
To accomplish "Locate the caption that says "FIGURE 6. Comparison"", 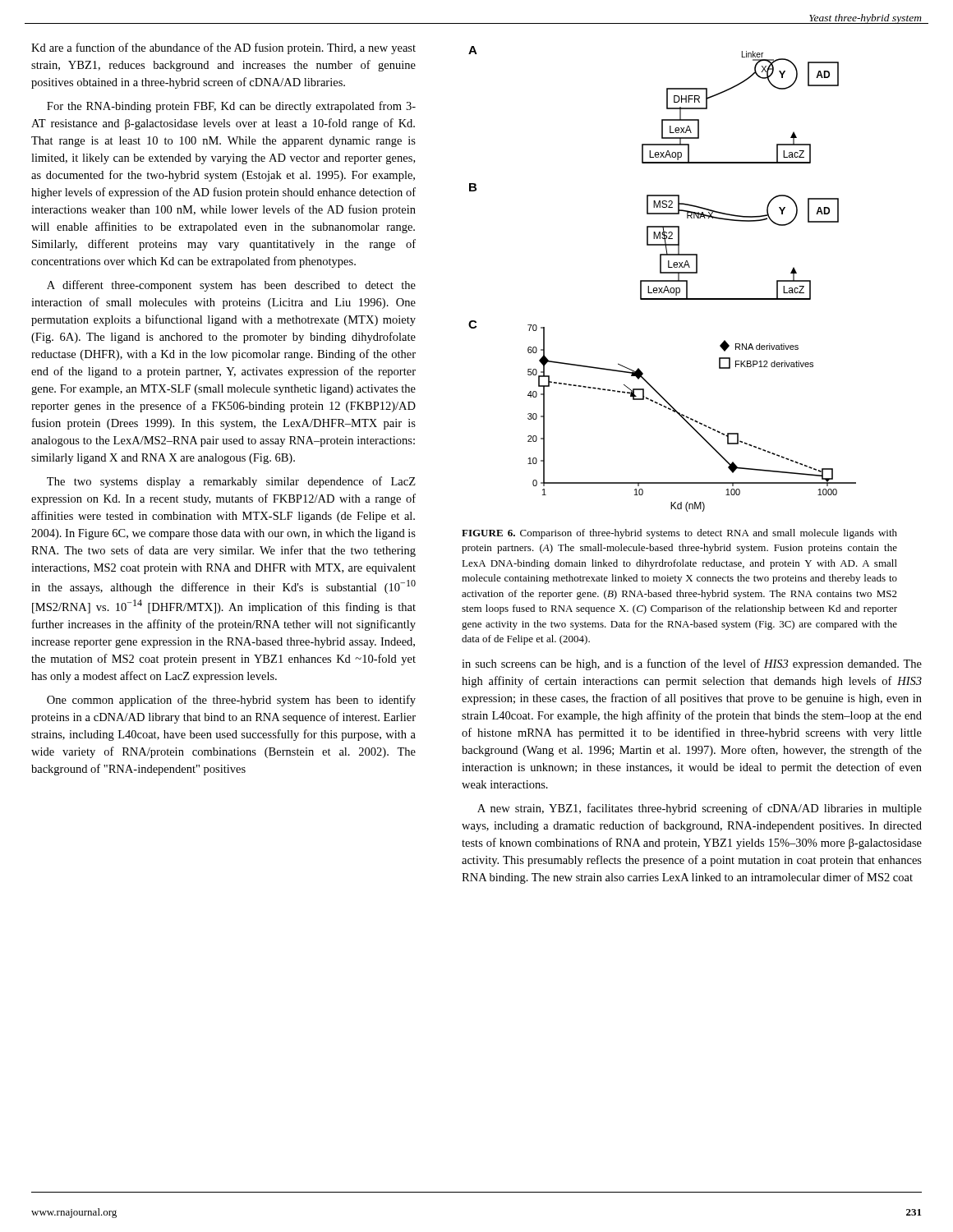I will point(679,586).
